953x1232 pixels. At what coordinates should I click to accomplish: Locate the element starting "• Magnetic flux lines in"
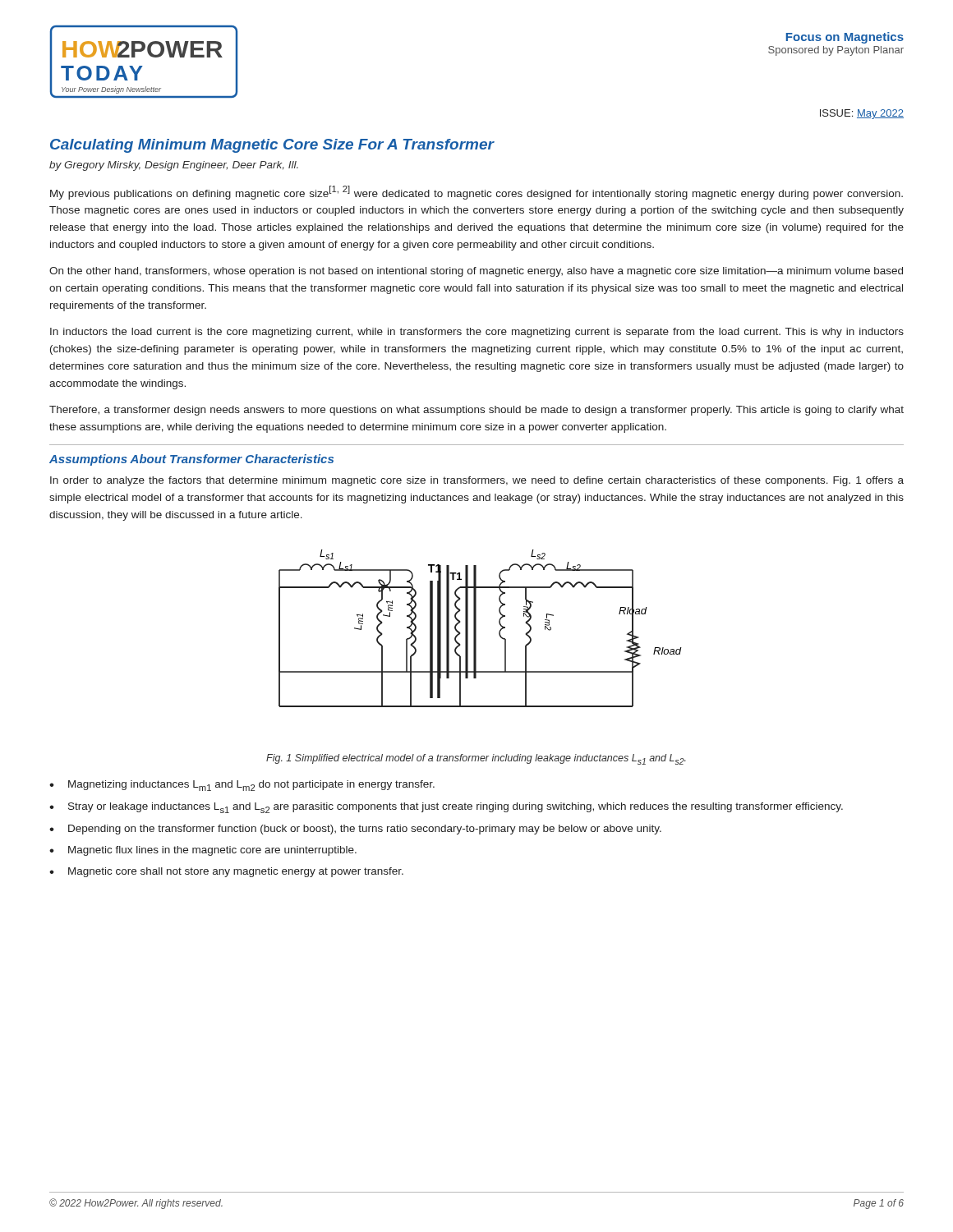click(203, 851)
